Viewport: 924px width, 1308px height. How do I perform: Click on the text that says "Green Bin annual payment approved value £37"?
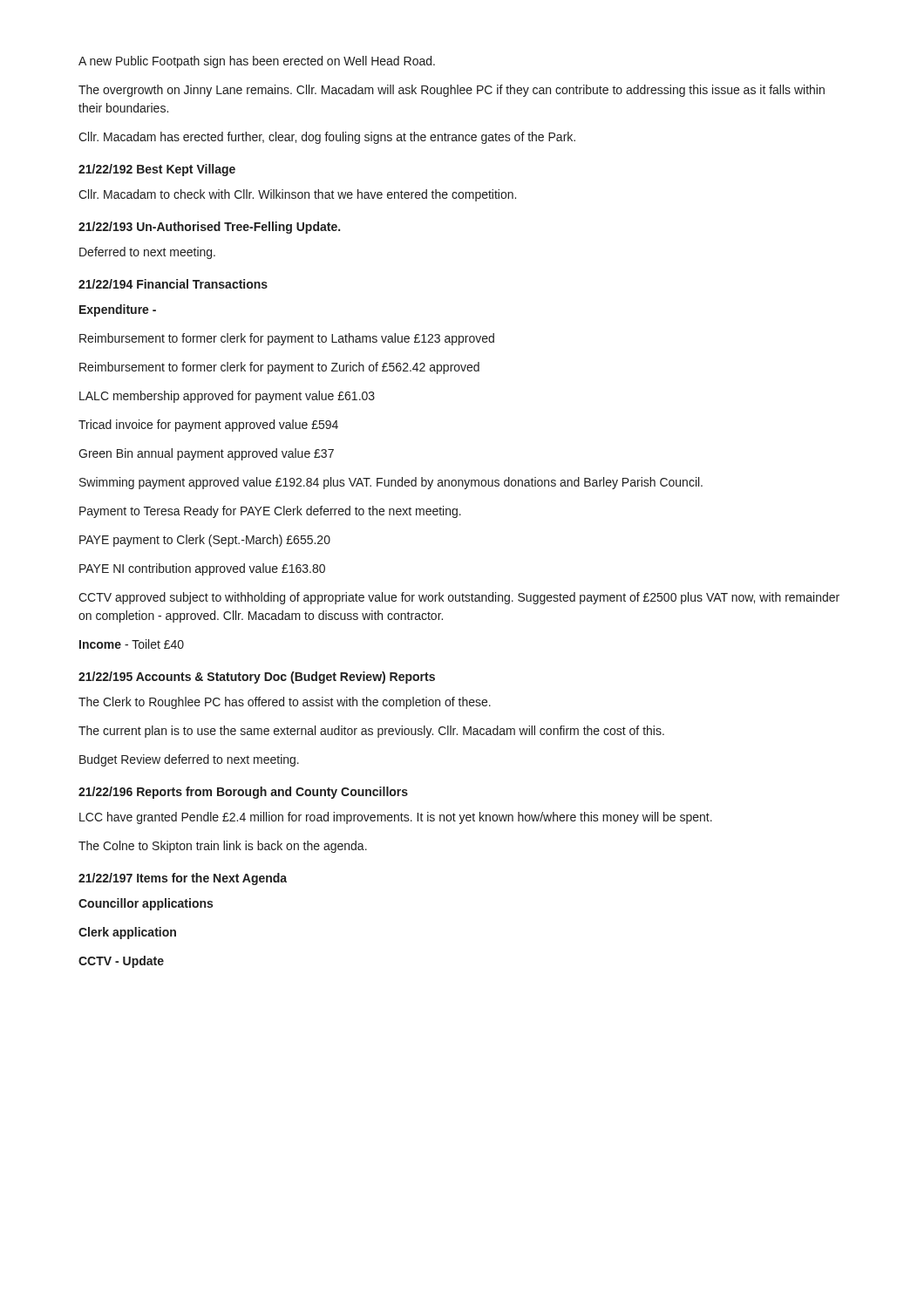pos(206,453)
